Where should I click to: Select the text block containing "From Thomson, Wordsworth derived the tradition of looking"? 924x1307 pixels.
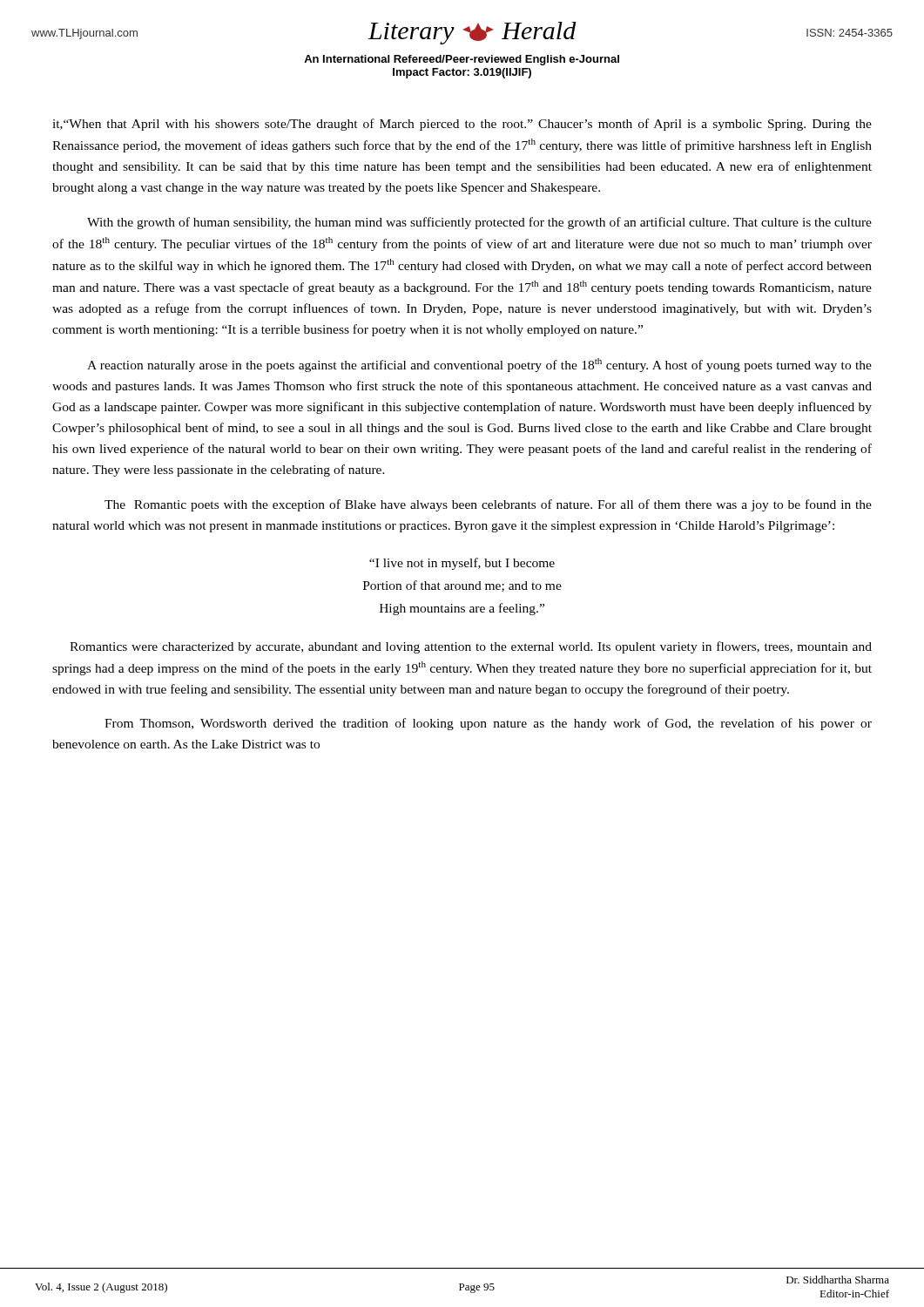(462, 734)
